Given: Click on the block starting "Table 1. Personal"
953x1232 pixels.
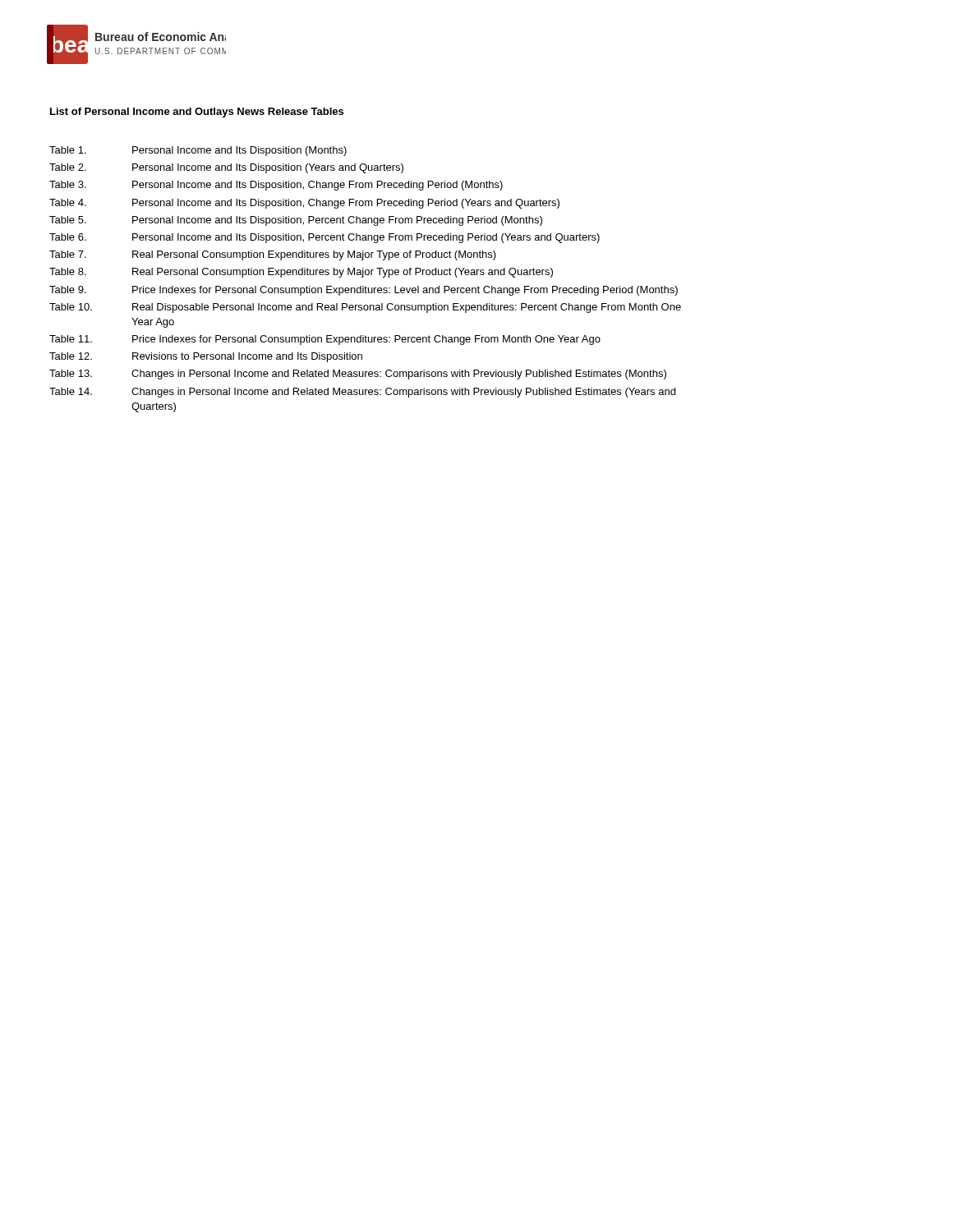Looking at the screenshot, I should coord(198,151).
